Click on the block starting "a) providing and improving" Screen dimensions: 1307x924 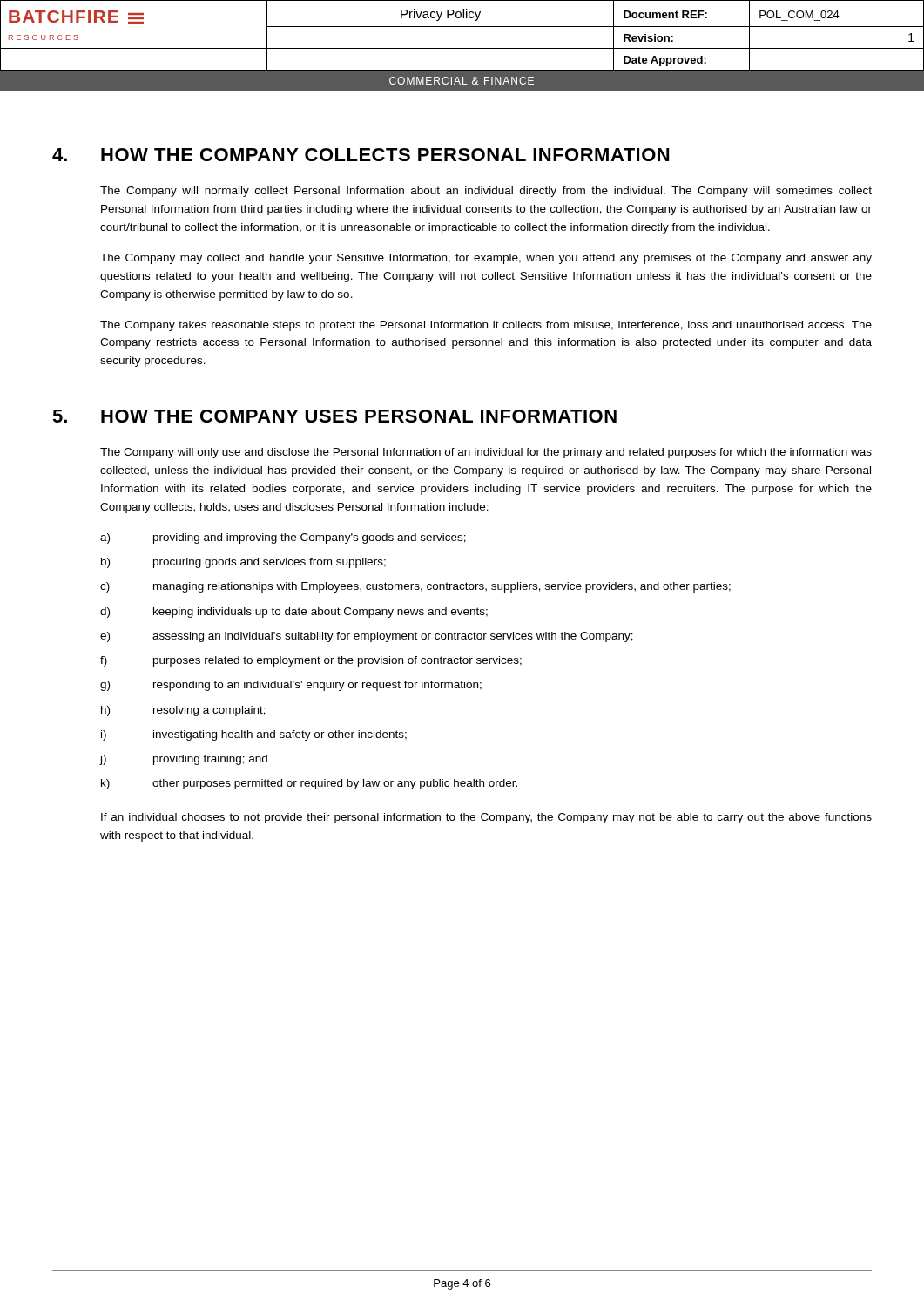pyautogui.click(x=283, y=538)
